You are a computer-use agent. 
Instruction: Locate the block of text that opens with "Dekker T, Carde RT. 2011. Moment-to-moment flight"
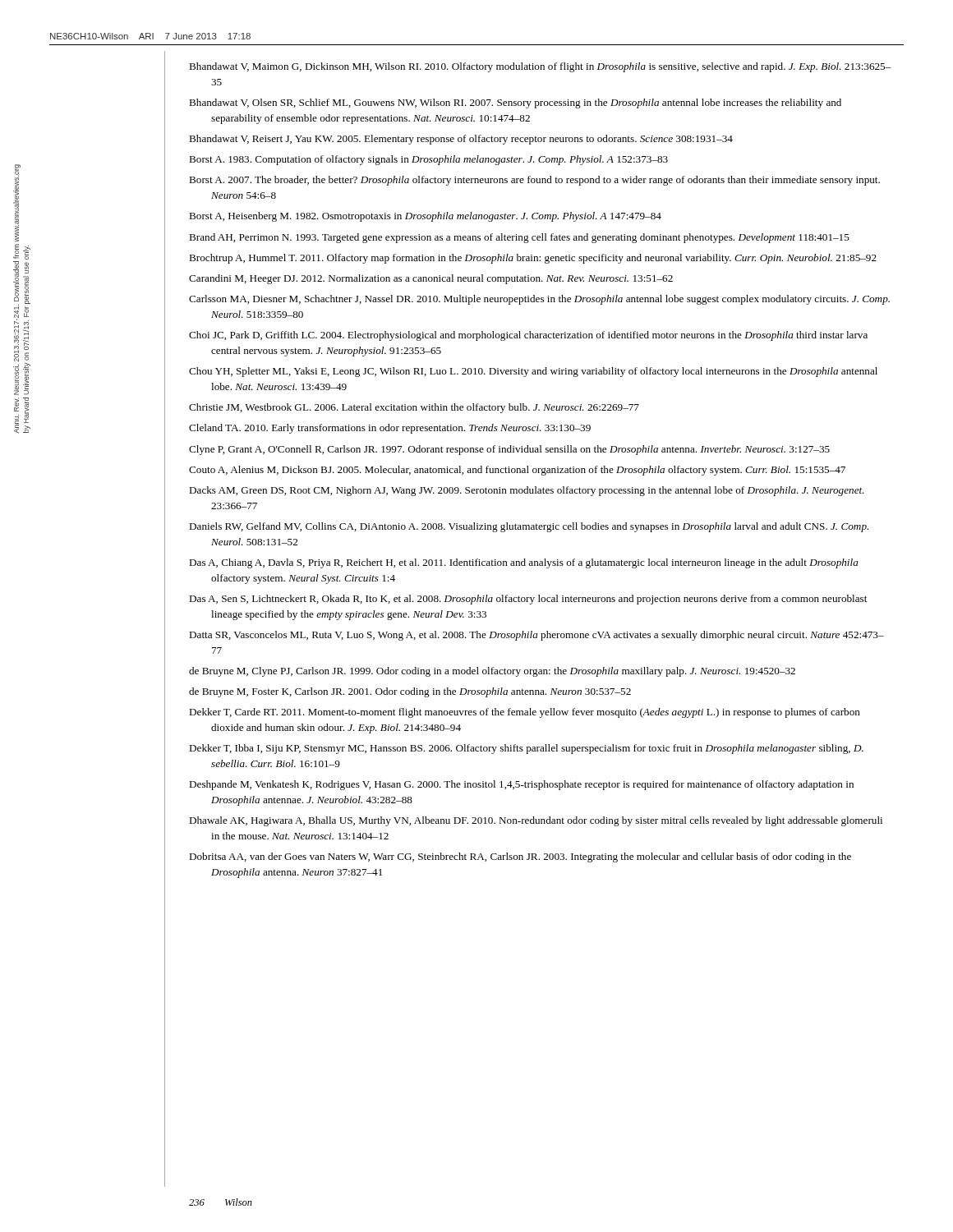click(x=525, y=720)
